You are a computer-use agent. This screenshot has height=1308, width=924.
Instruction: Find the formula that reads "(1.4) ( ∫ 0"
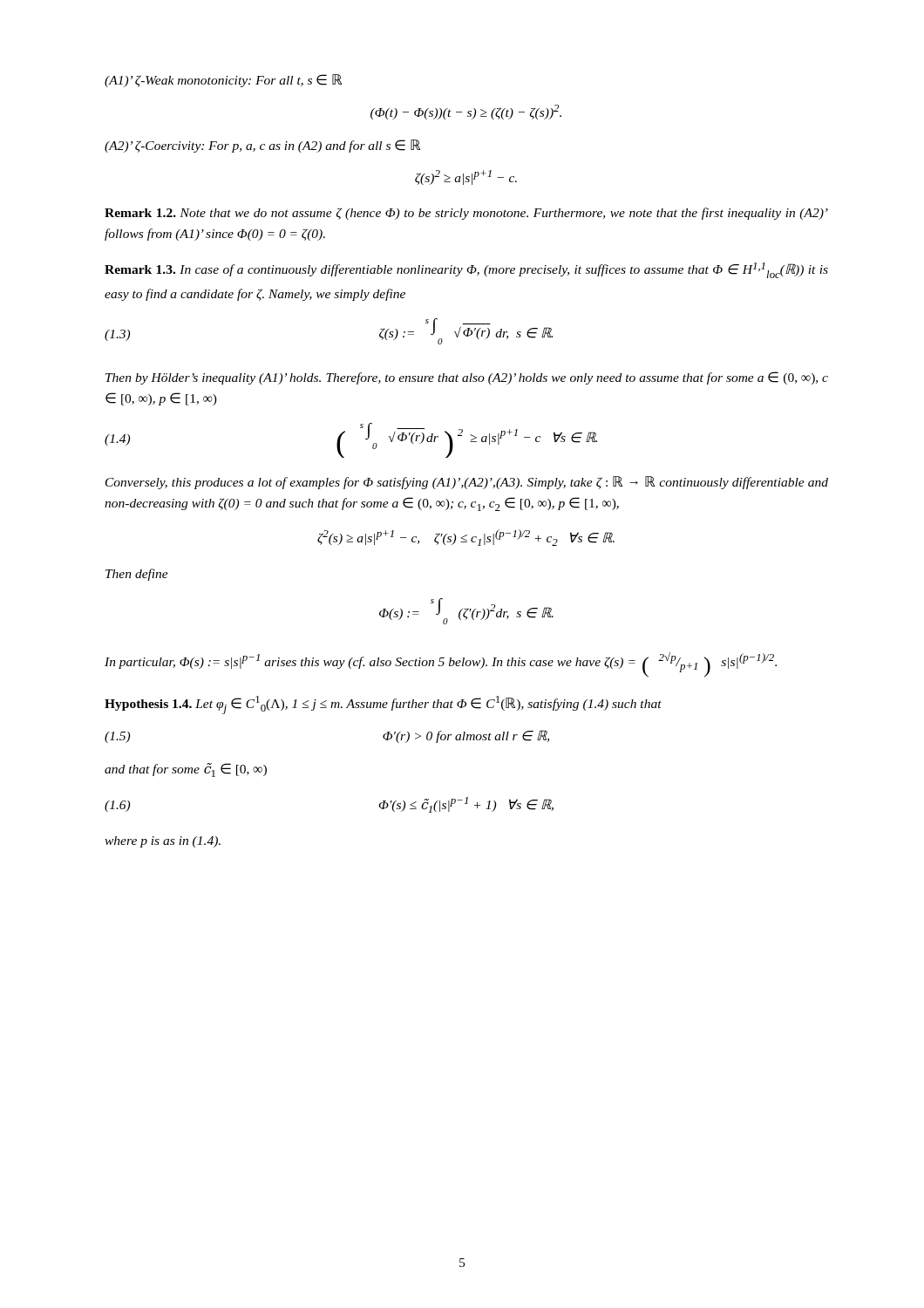[x=466, y=438]
